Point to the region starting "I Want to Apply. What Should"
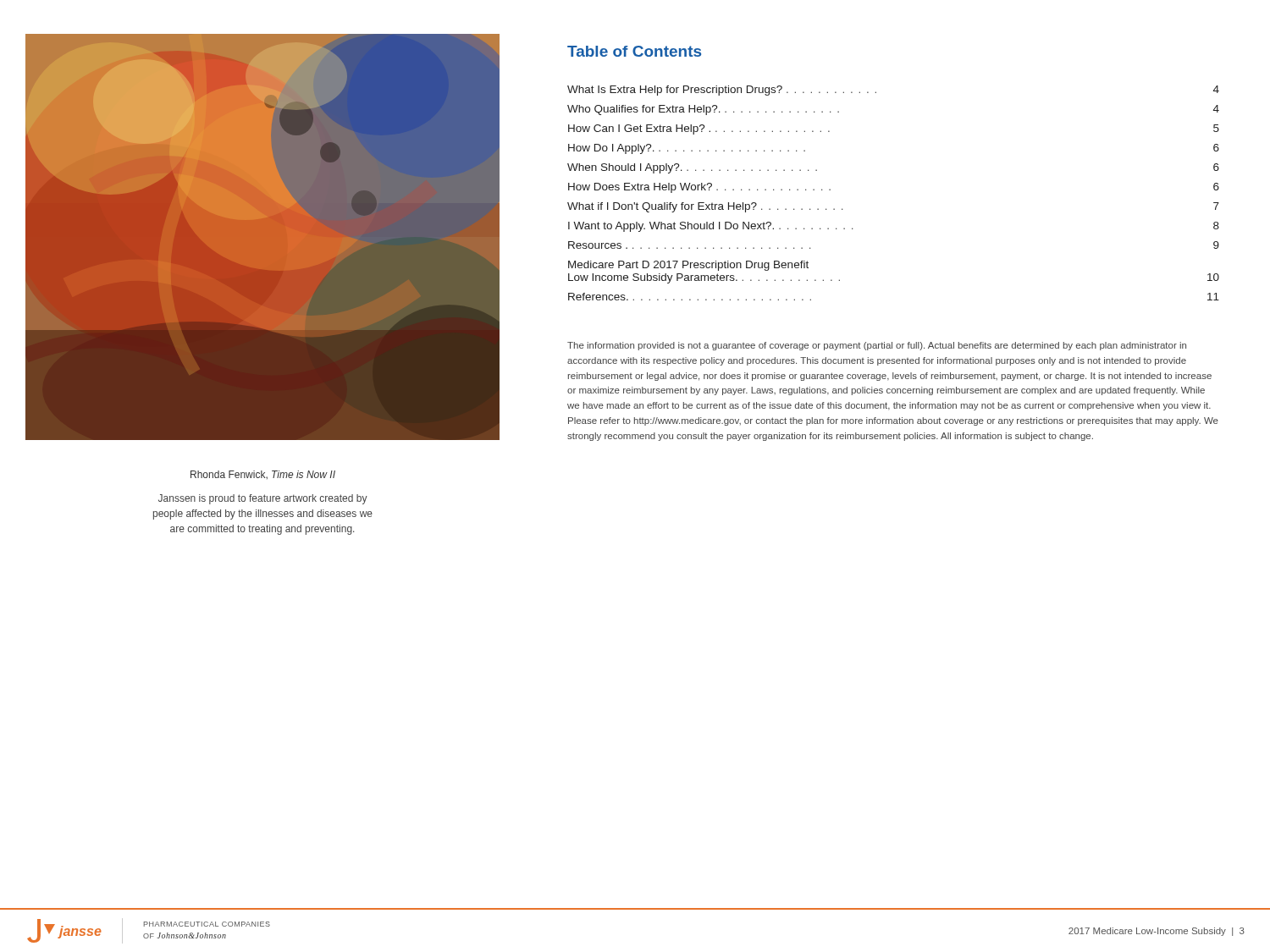 (671, 226)
